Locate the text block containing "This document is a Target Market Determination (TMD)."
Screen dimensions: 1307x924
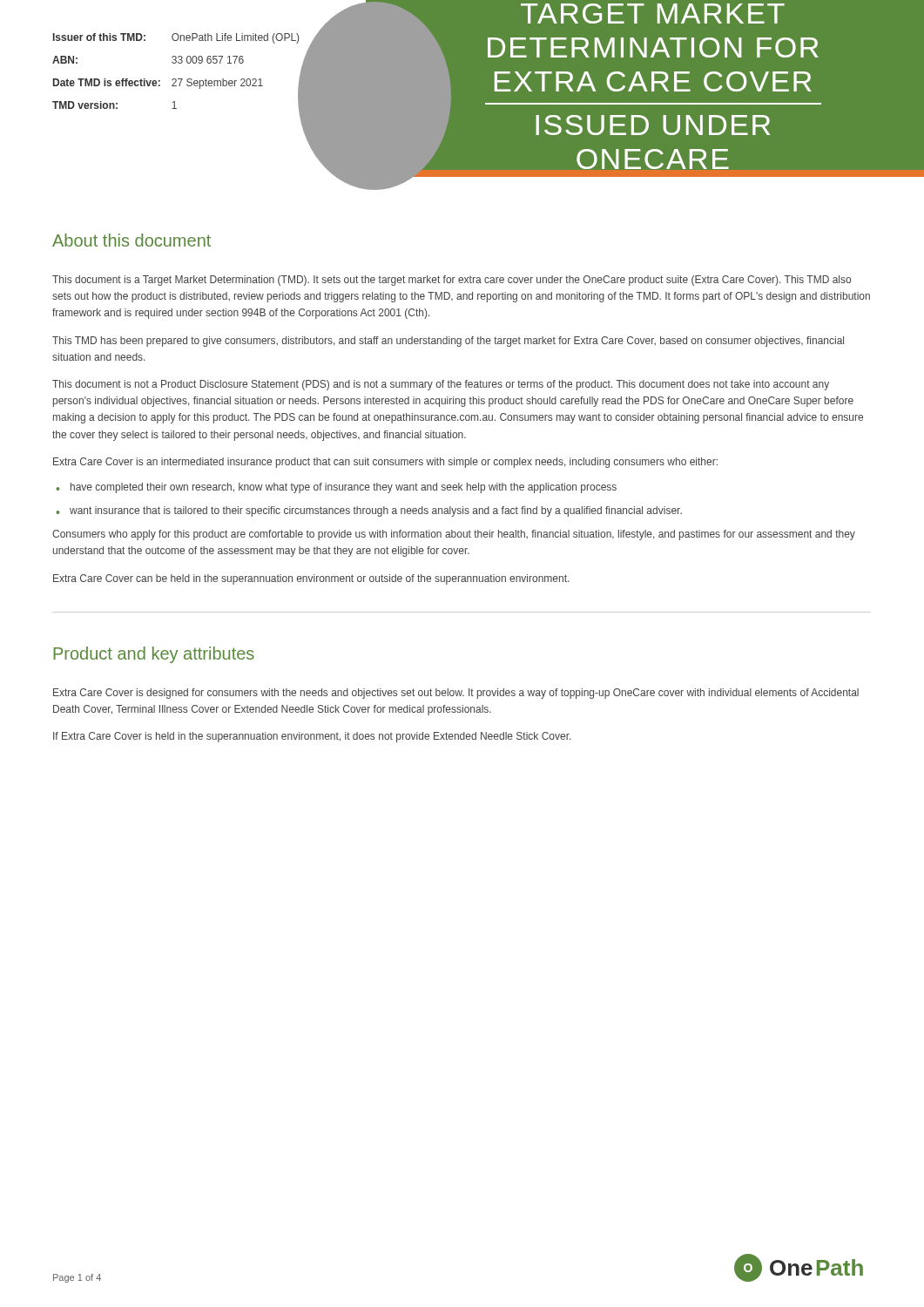click(x=462, y=297)
